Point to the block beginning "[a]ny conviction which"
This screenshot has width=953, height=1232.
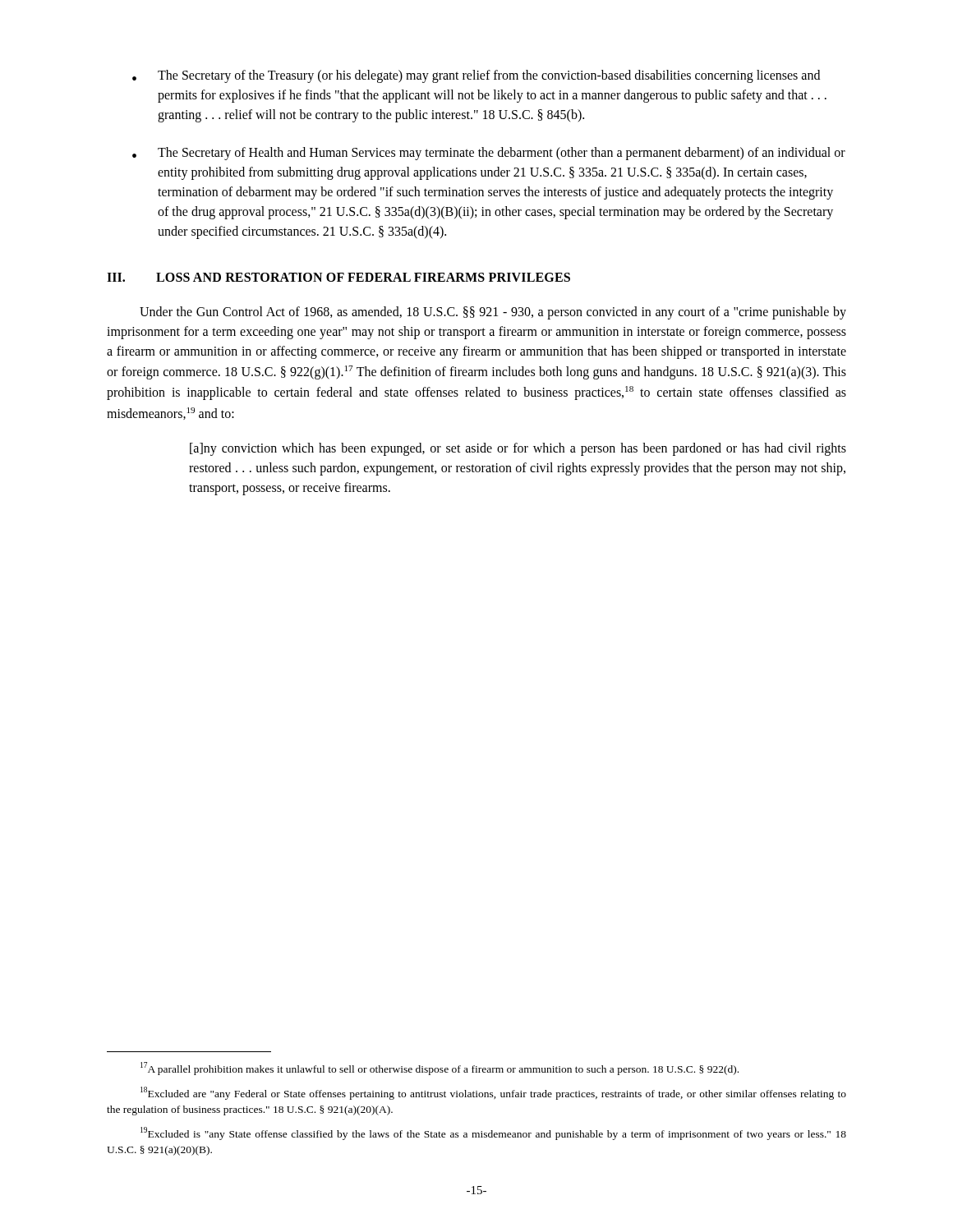tap(518, 468)
